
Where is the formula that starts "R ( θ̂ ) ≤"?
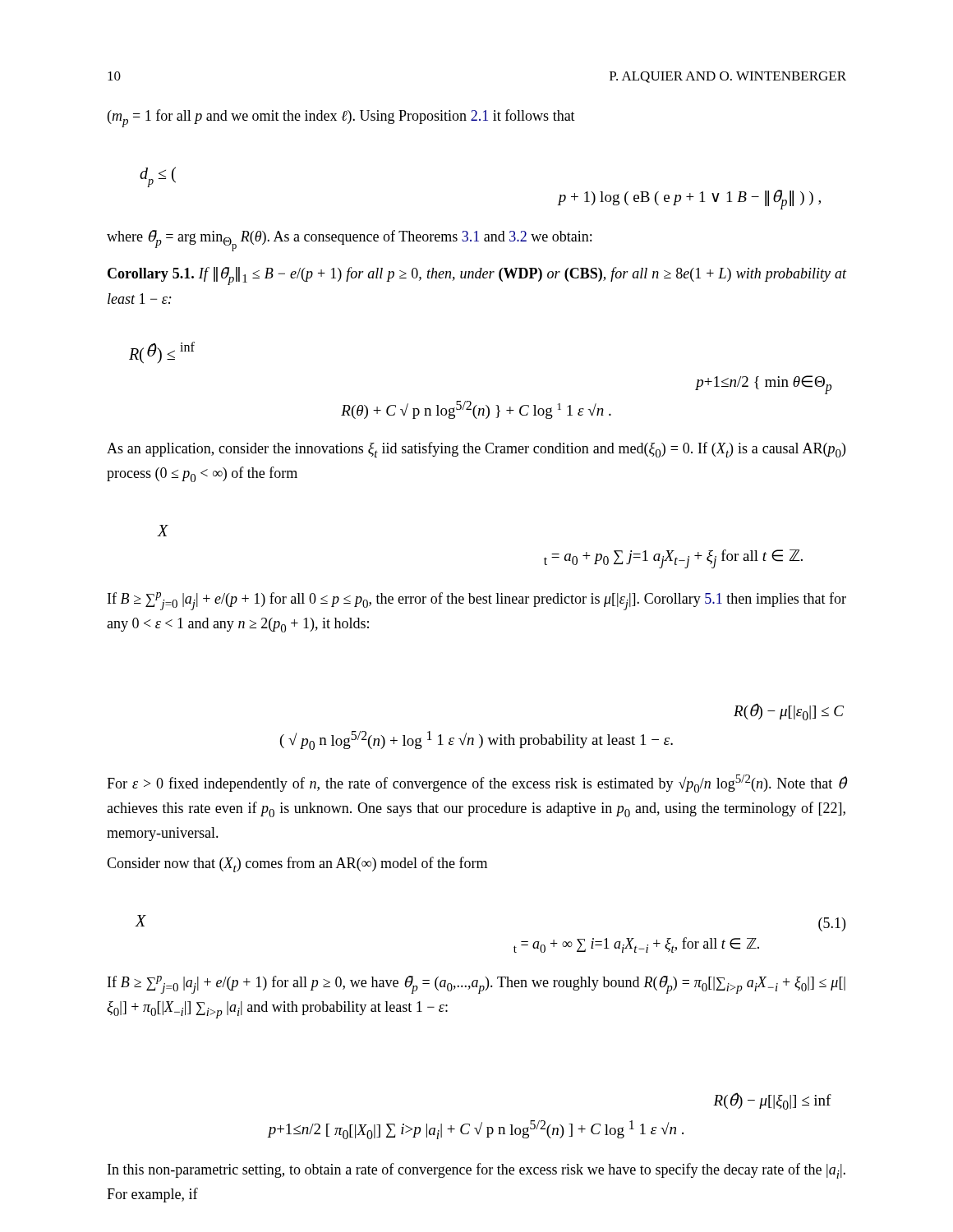tap(162, 352)
